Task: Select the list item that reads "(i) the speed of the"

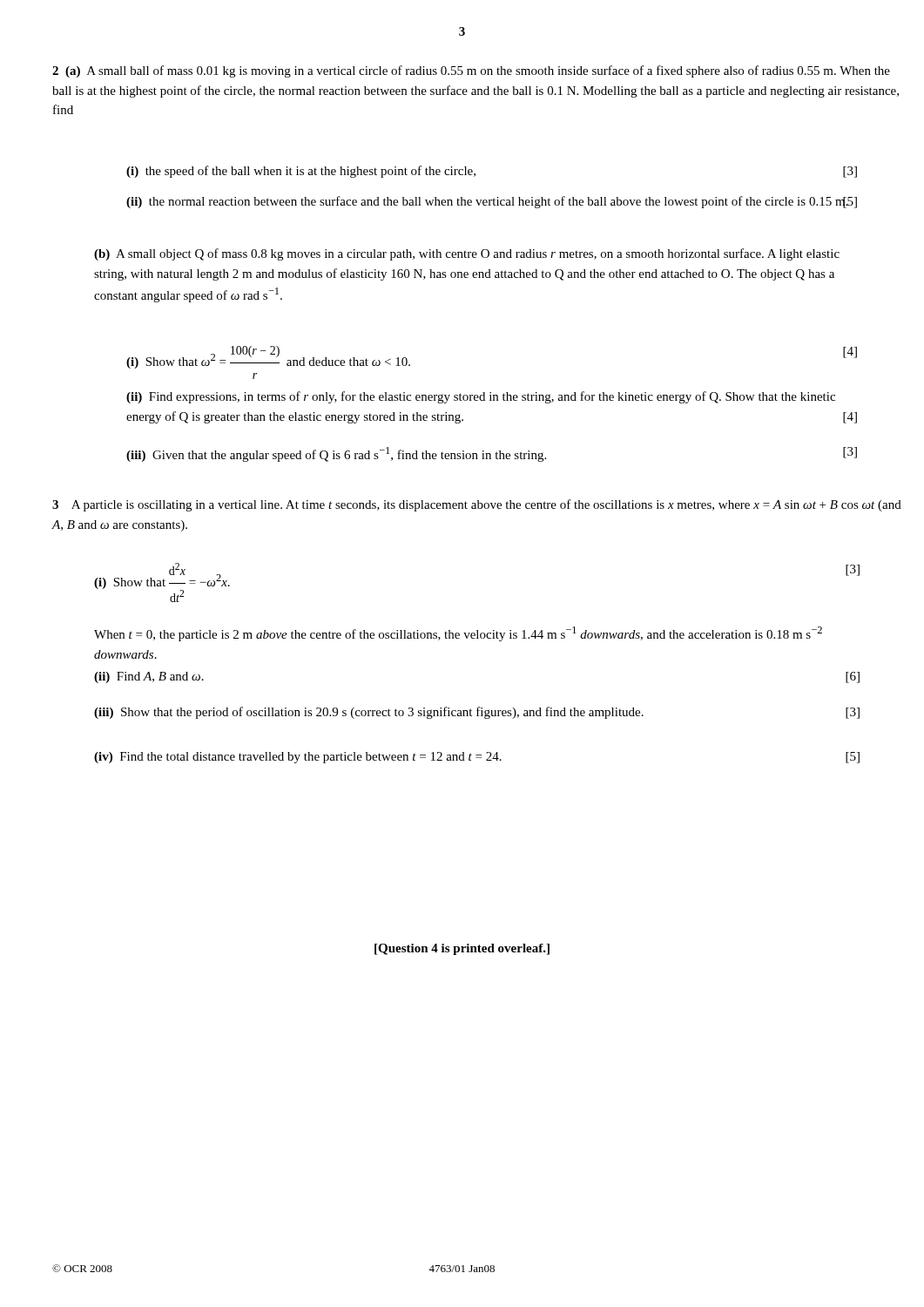Action: pyautogui.click(x=302, y=171)
